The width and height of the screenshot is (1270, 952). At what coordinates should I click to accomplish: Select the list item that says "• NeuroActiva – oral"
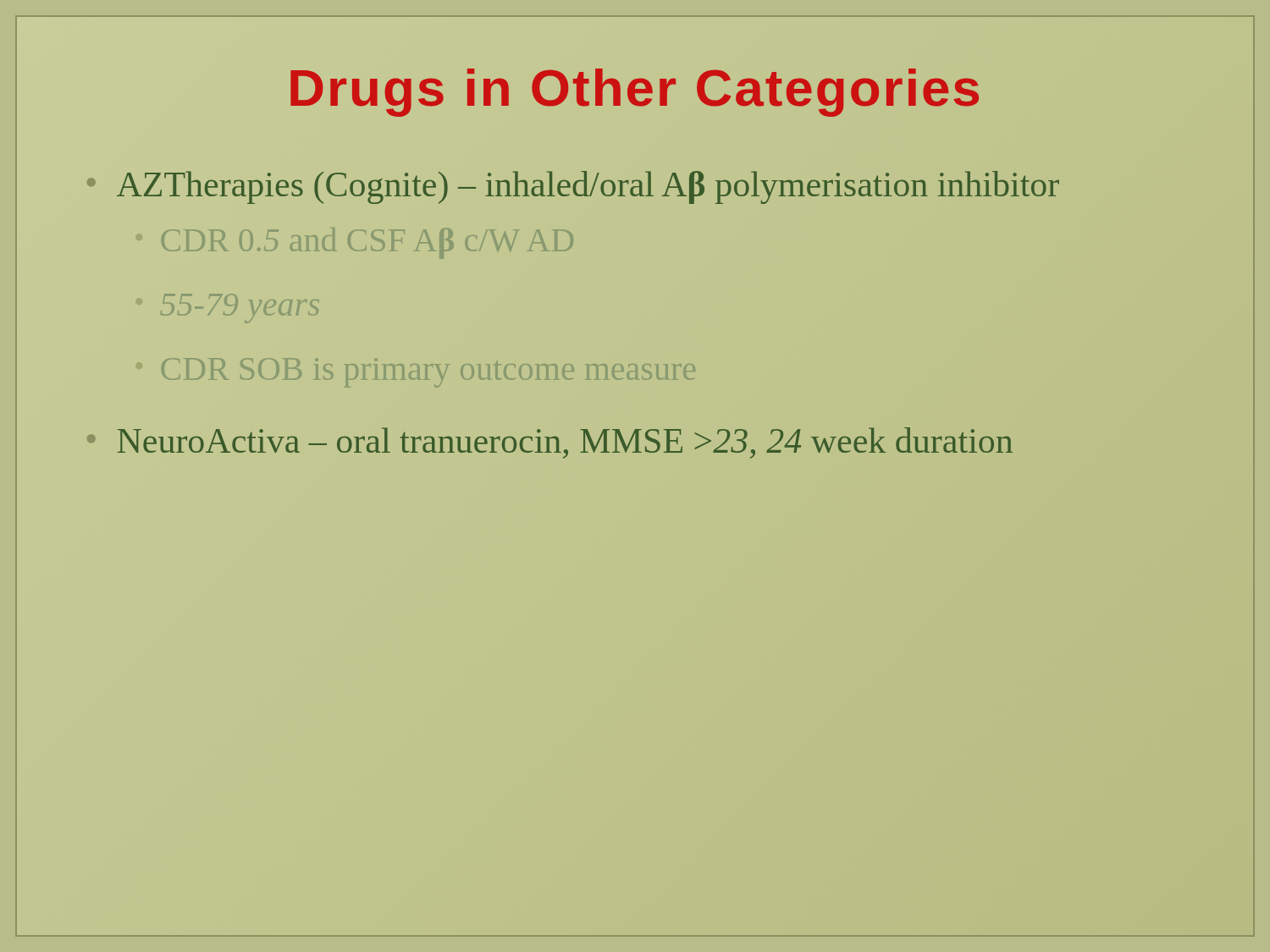click(549, 441)
